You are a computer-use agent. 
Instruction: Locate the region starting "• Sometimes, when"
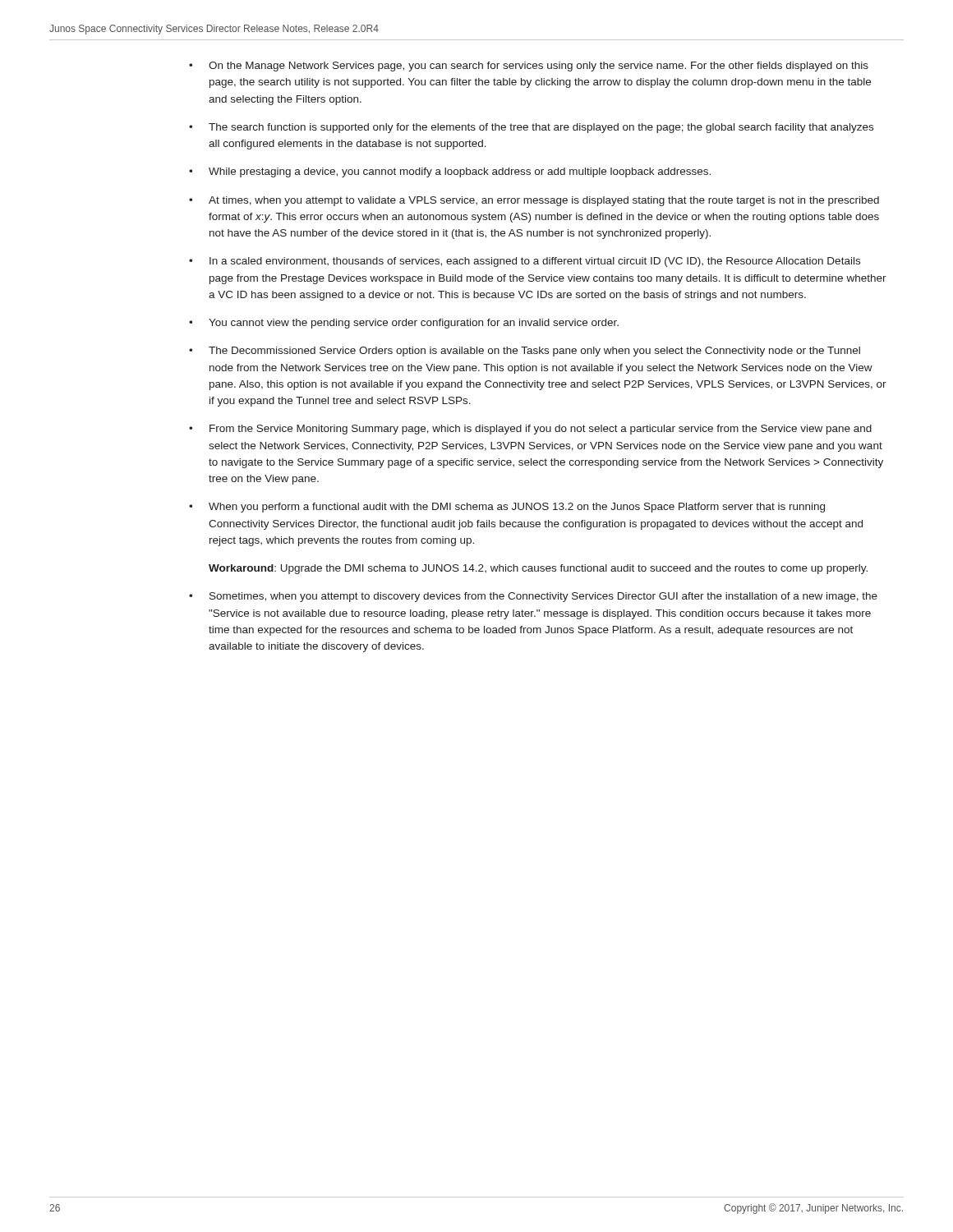[x=538, y=622]
